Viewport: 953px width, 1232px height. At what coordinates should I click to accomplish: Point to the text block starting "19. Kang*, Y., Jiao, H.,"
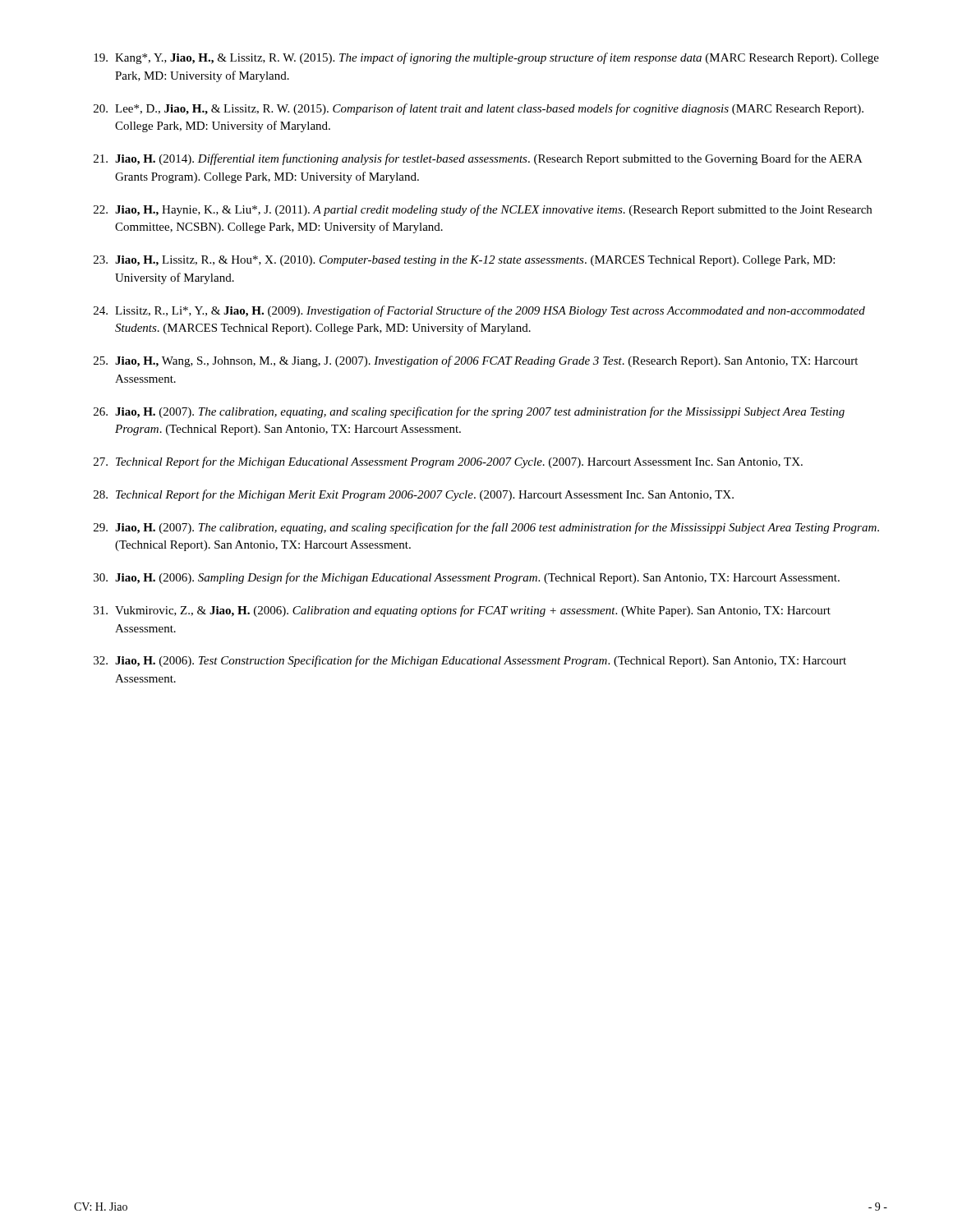[x=481, y=67]
